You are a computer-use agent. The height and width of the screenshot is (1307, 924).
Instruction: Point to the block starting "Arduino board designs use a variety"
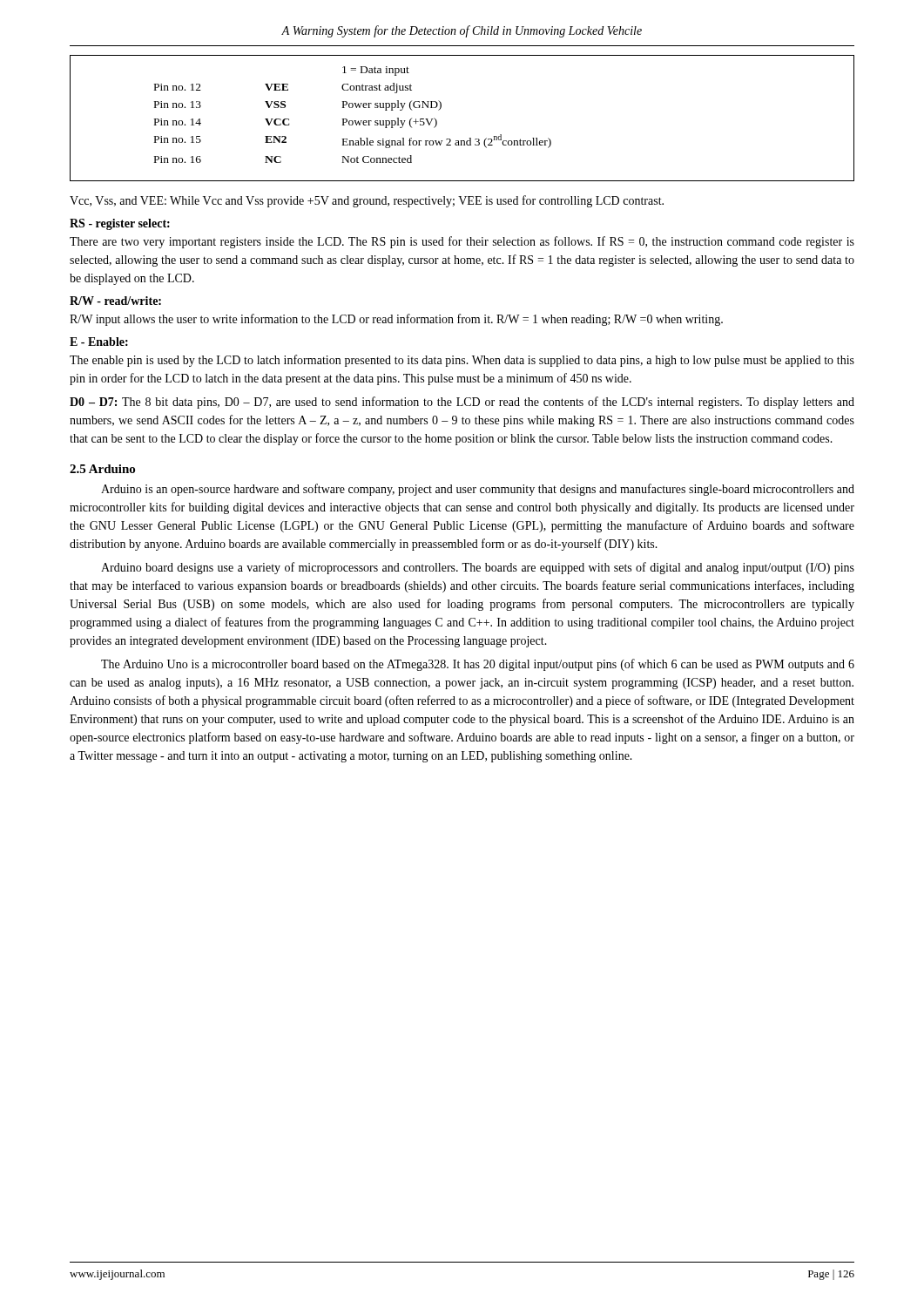point(462,604)
